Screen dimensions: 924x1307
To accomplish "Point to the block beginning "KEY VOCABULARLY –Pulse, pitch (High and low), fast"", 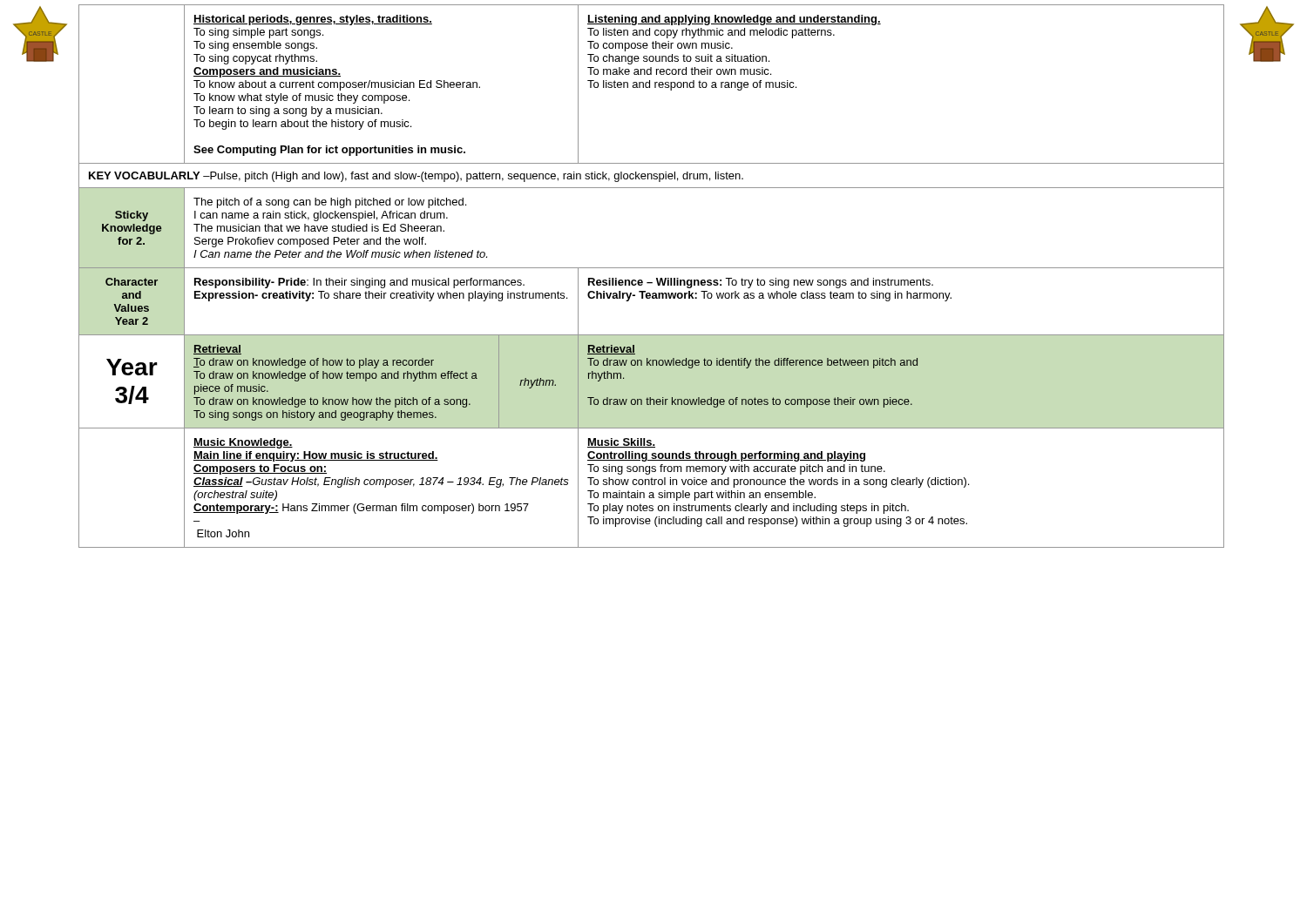I will (416, 175).
